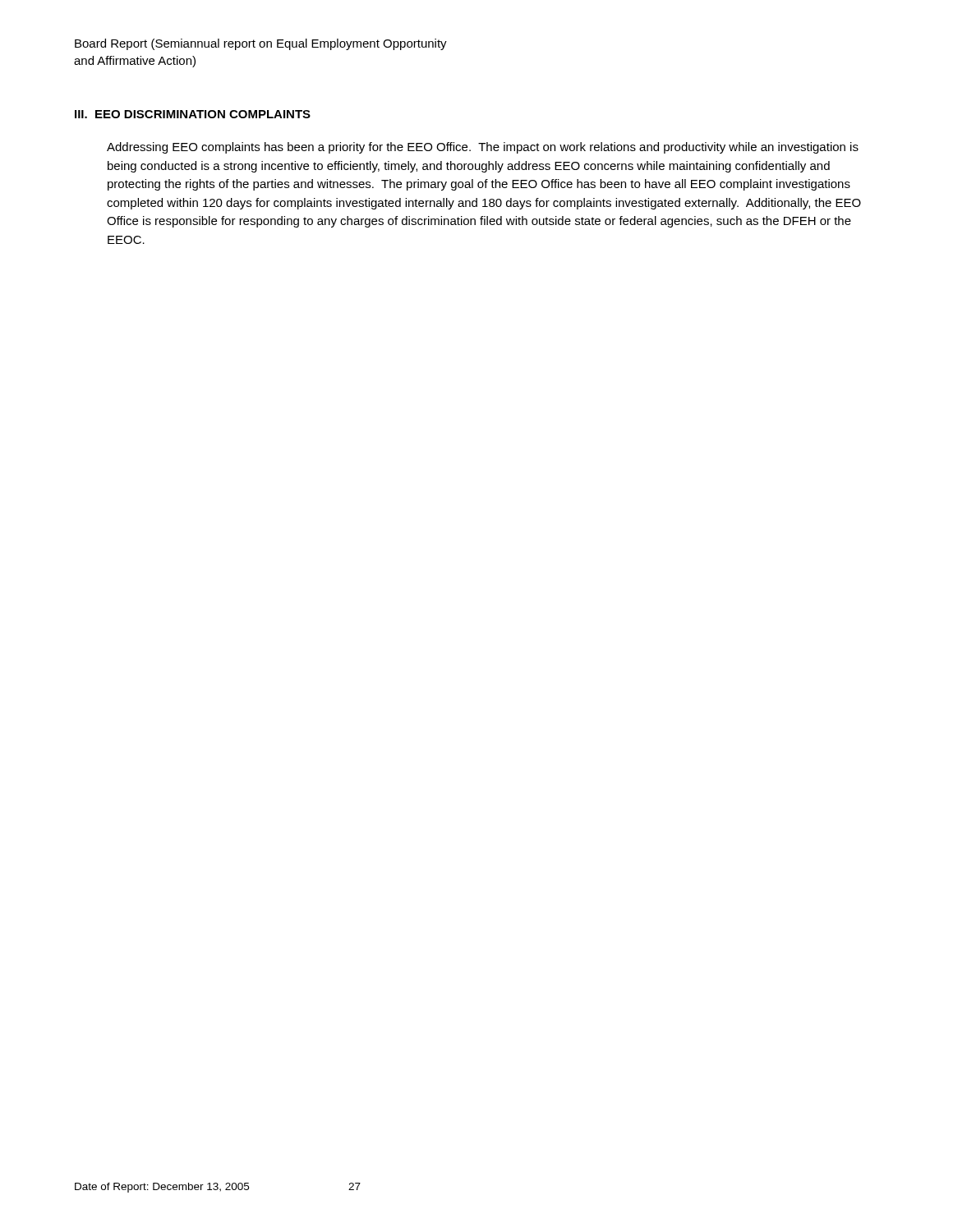Locate the text block that says "Addressing EEO complaints has"
This screenshot has width=953, height=1232.
click(x=484, y=193)
